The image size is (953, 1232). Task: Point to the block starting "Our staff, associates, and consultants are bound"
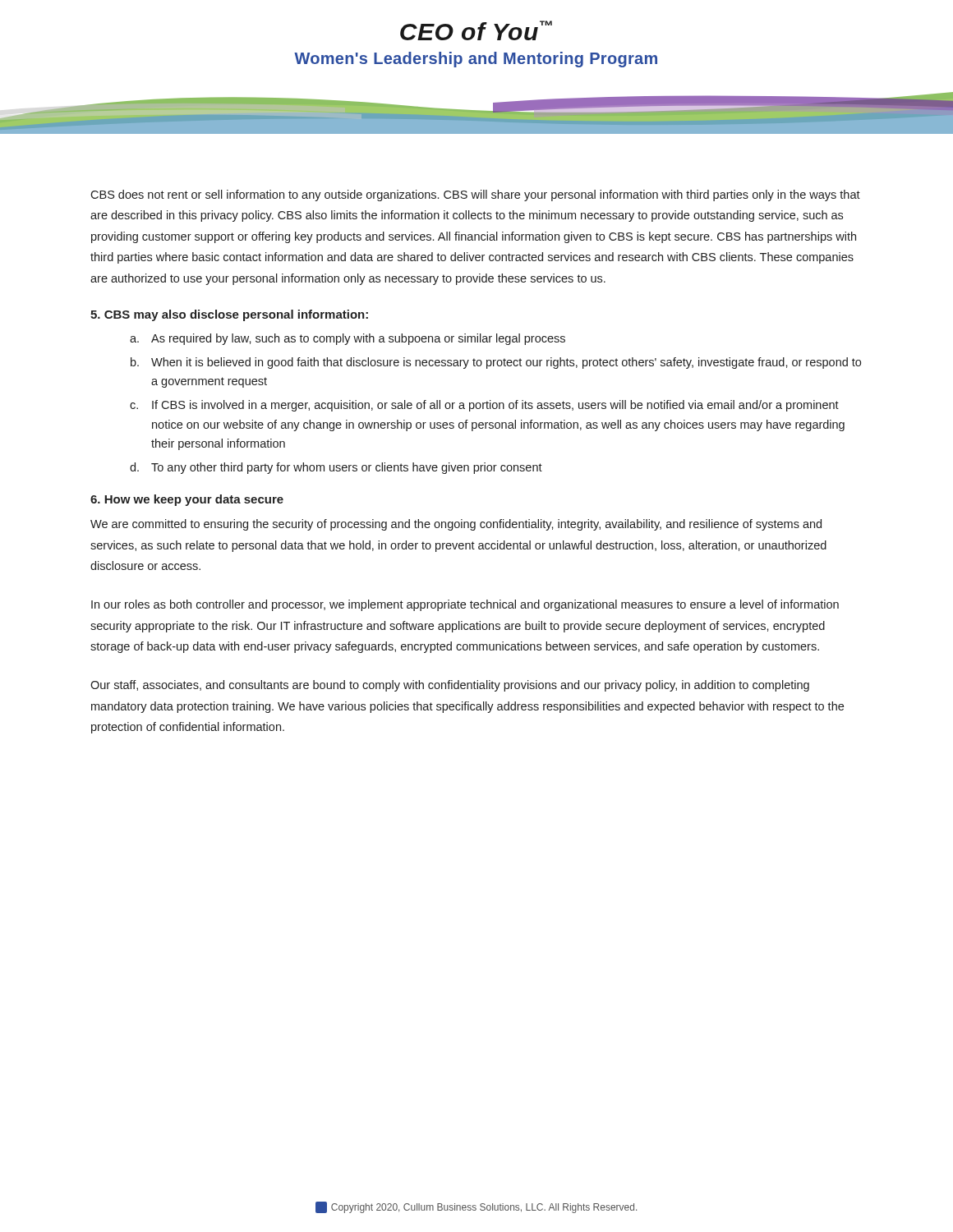point(476,707)
